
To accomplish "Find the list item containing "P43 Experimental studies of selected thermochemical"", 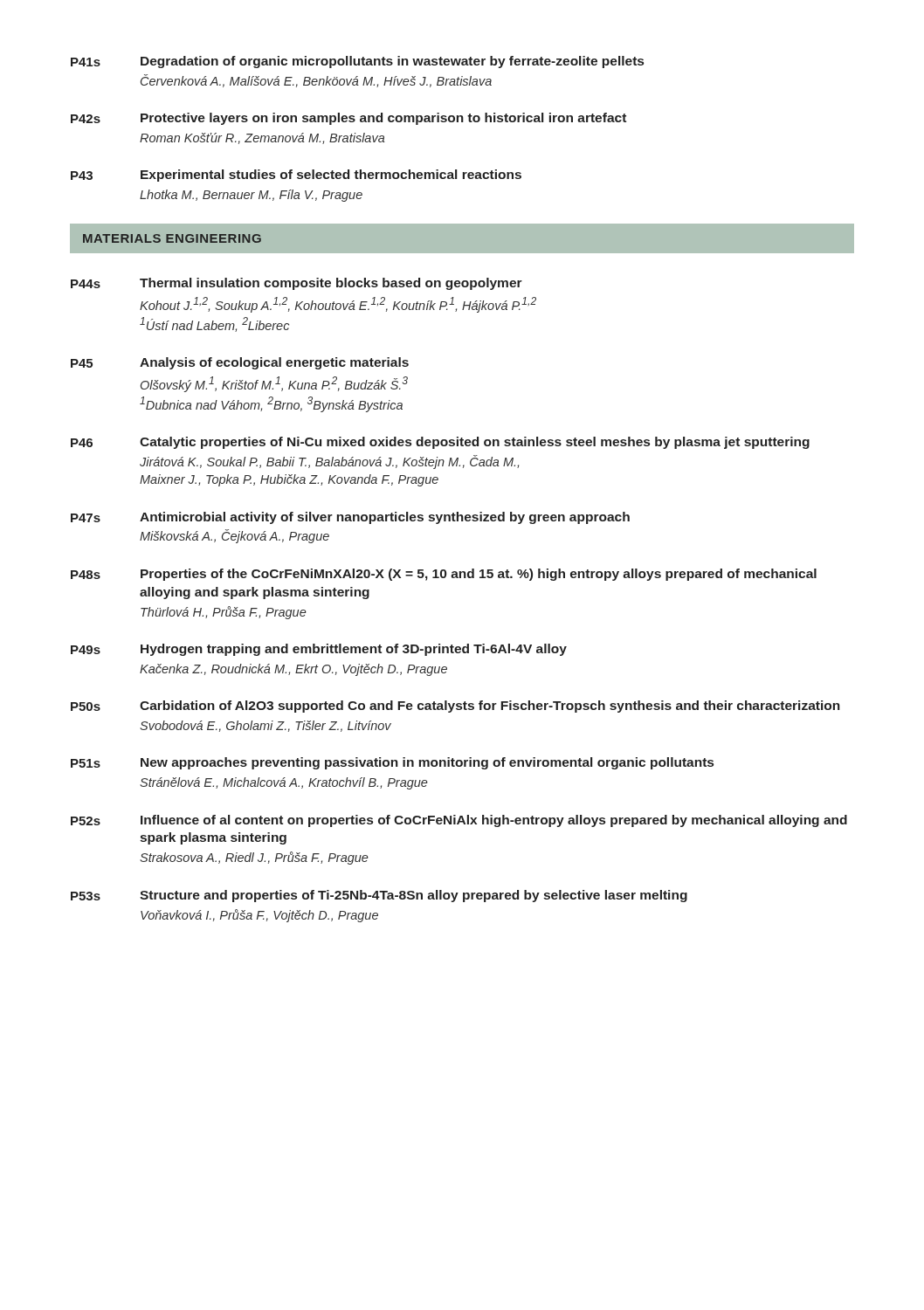I will (462, 185).
